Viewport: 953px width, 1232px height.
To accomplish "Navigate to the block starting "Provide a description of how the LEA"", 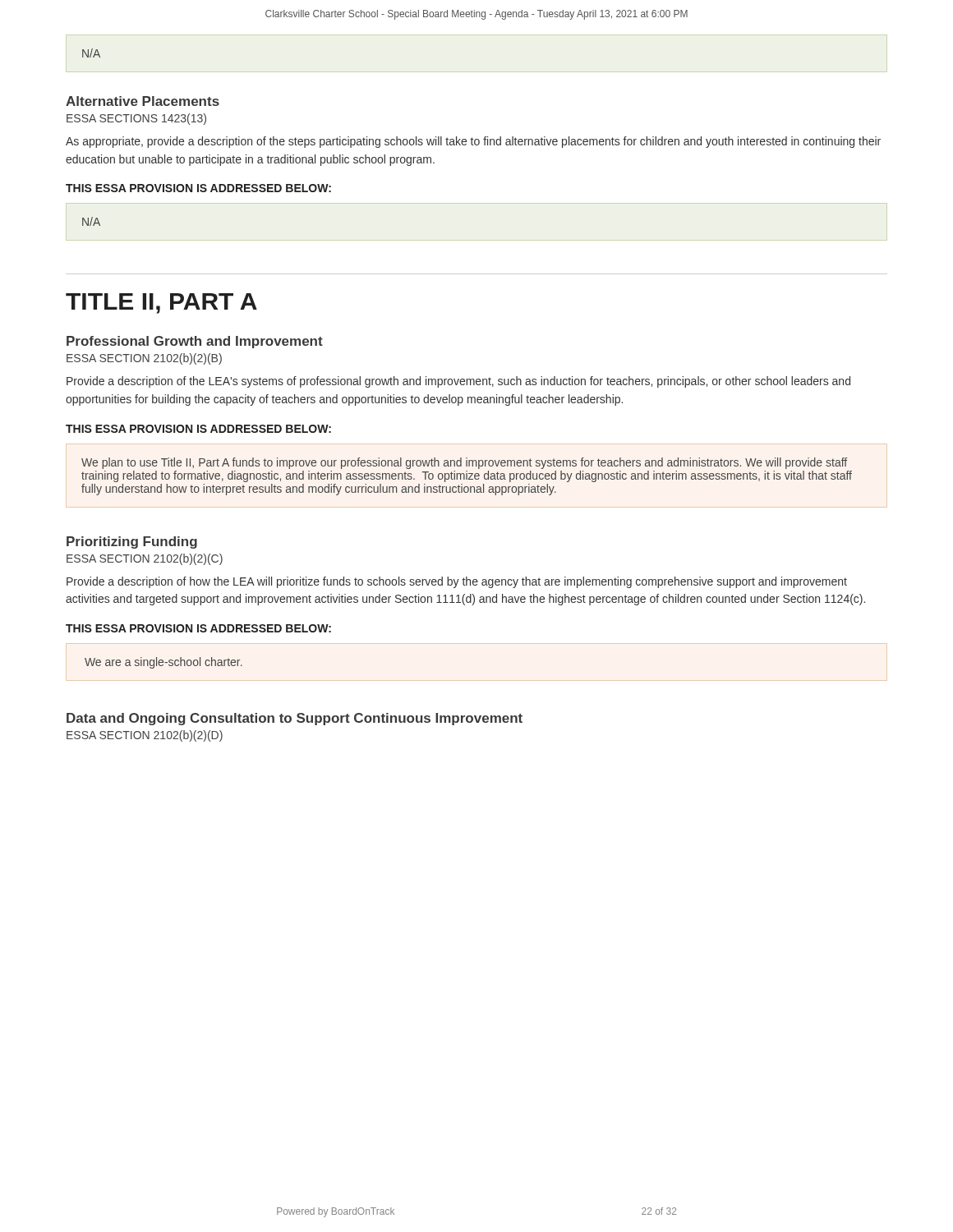I will pyautogui.click(x=466, y=590).
